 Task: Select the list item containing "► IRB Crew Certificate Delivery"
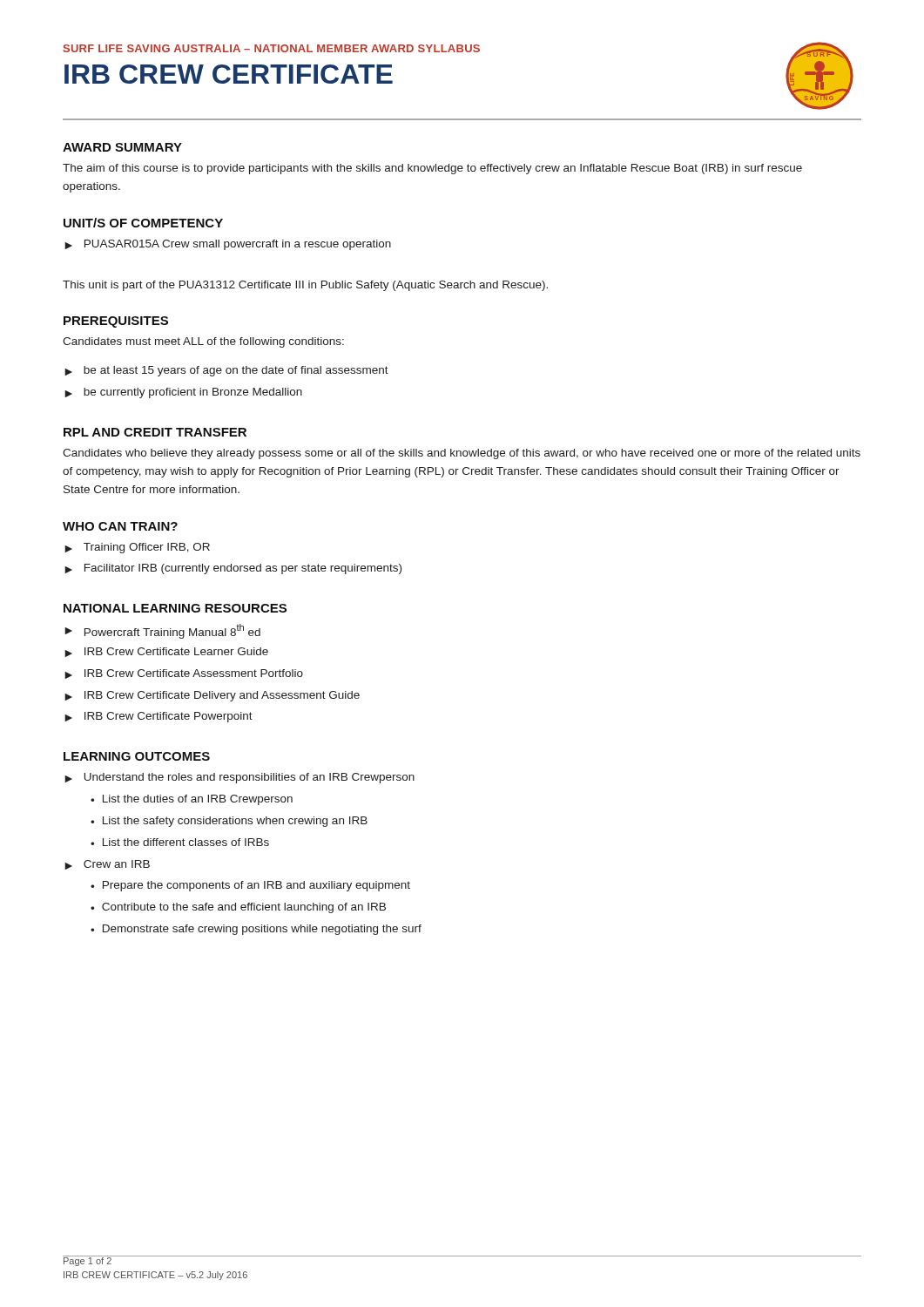[x=211, y=696]
